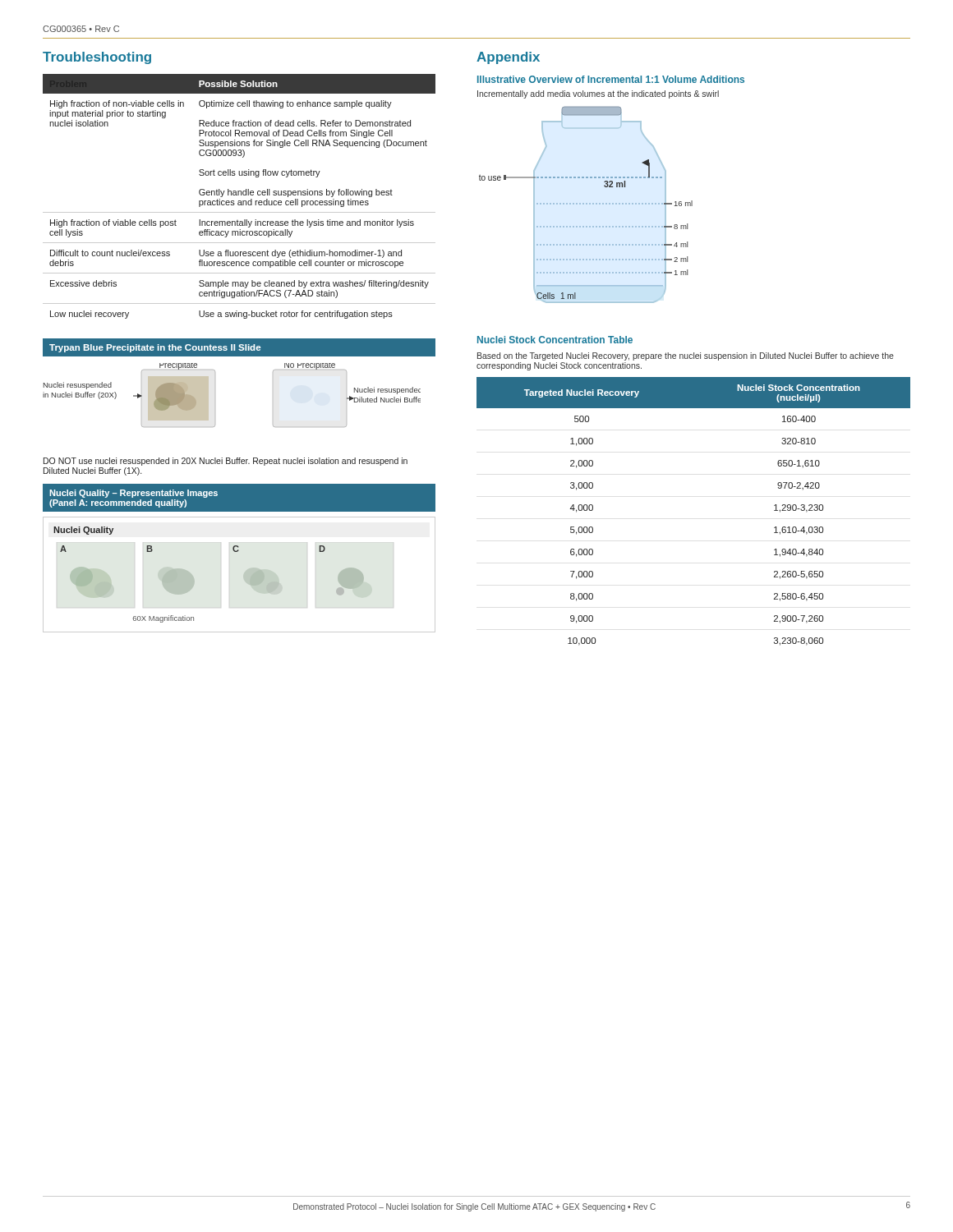The image size is (953, 1232).
Task: Locate the illustration
Action: tap(239, 405)
